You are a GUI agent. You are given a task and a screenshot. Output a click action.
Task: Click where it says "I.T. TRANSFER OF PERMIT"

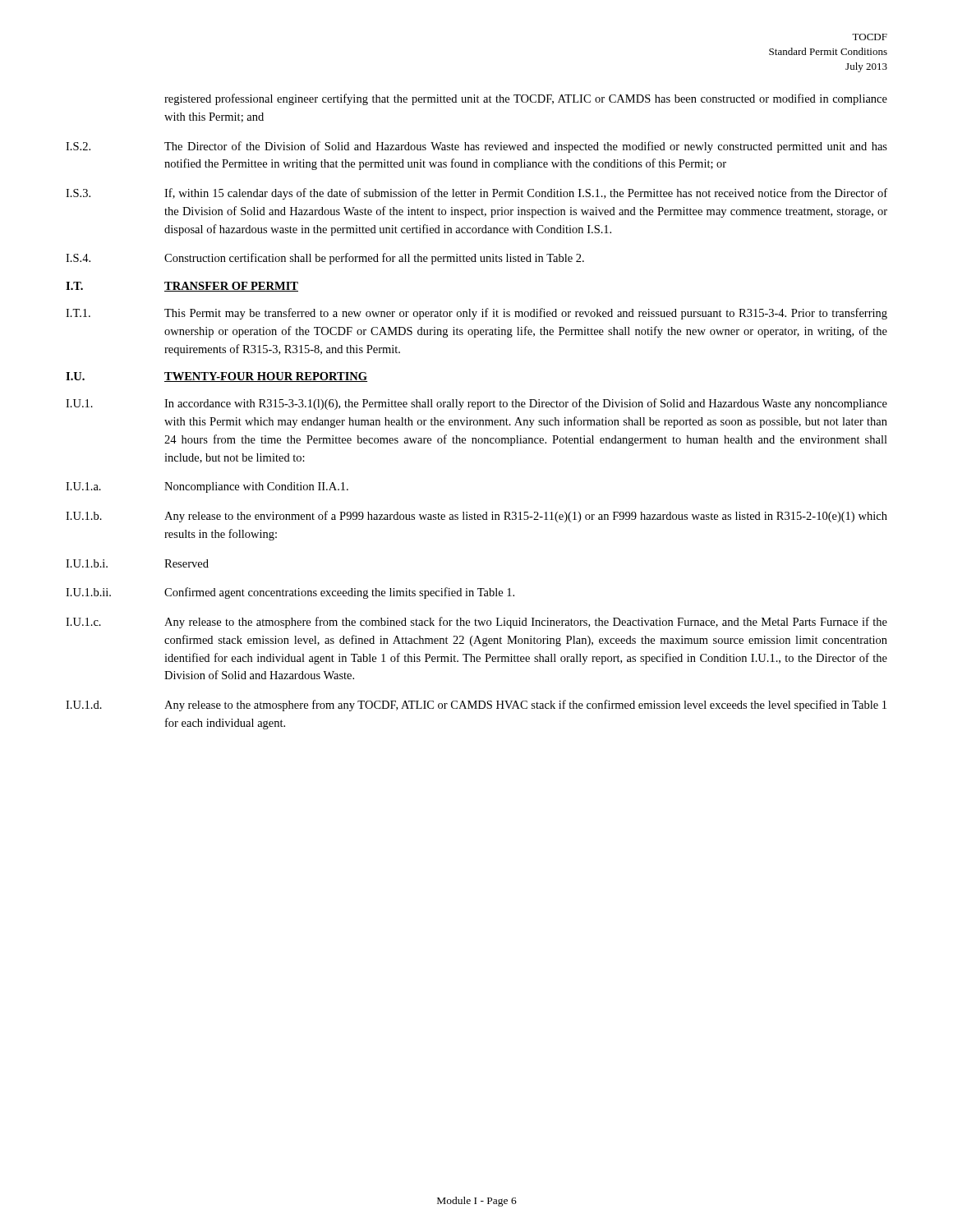(x=182, y=287)
